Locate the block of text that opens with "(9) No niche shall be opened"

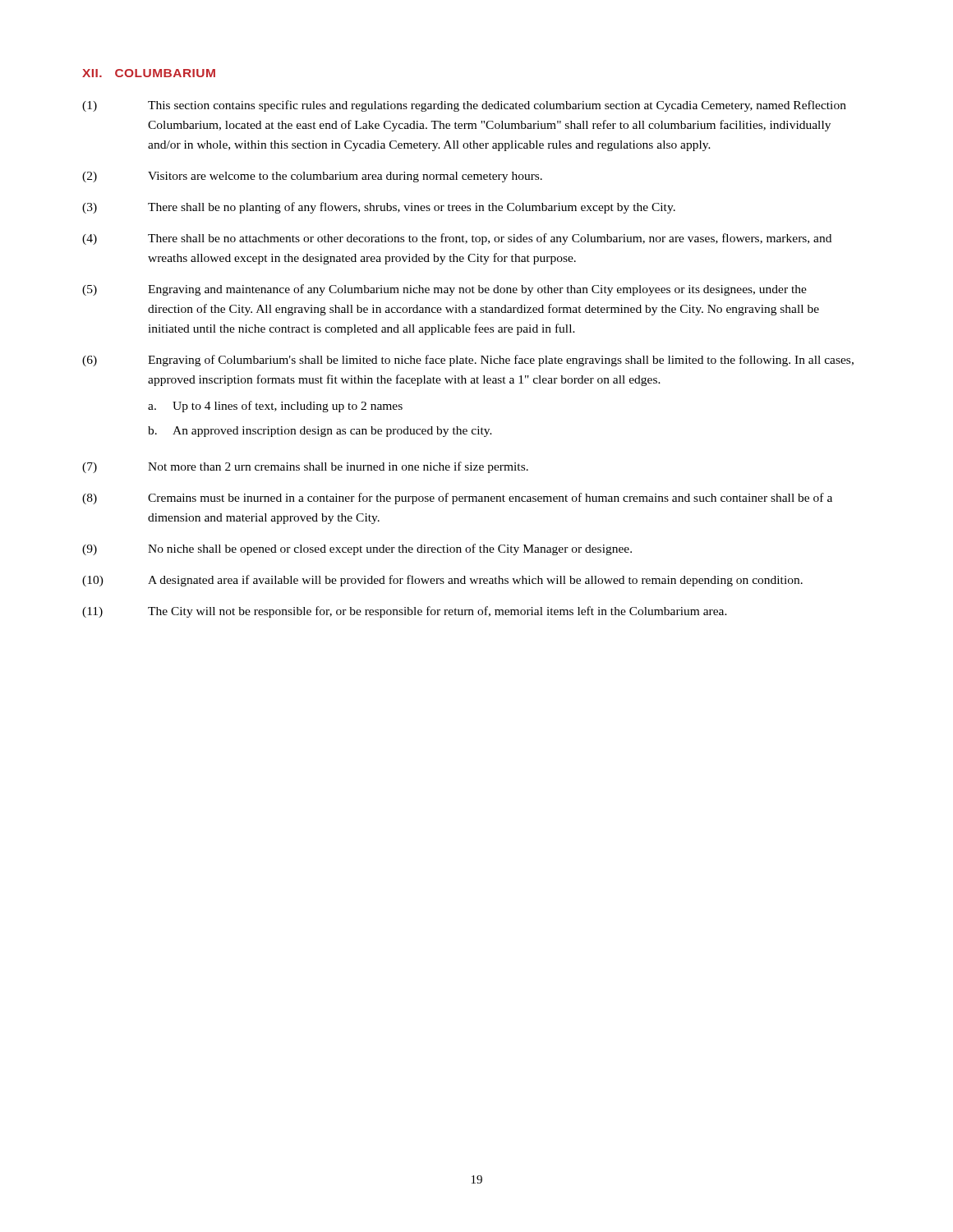coord(468,549)
